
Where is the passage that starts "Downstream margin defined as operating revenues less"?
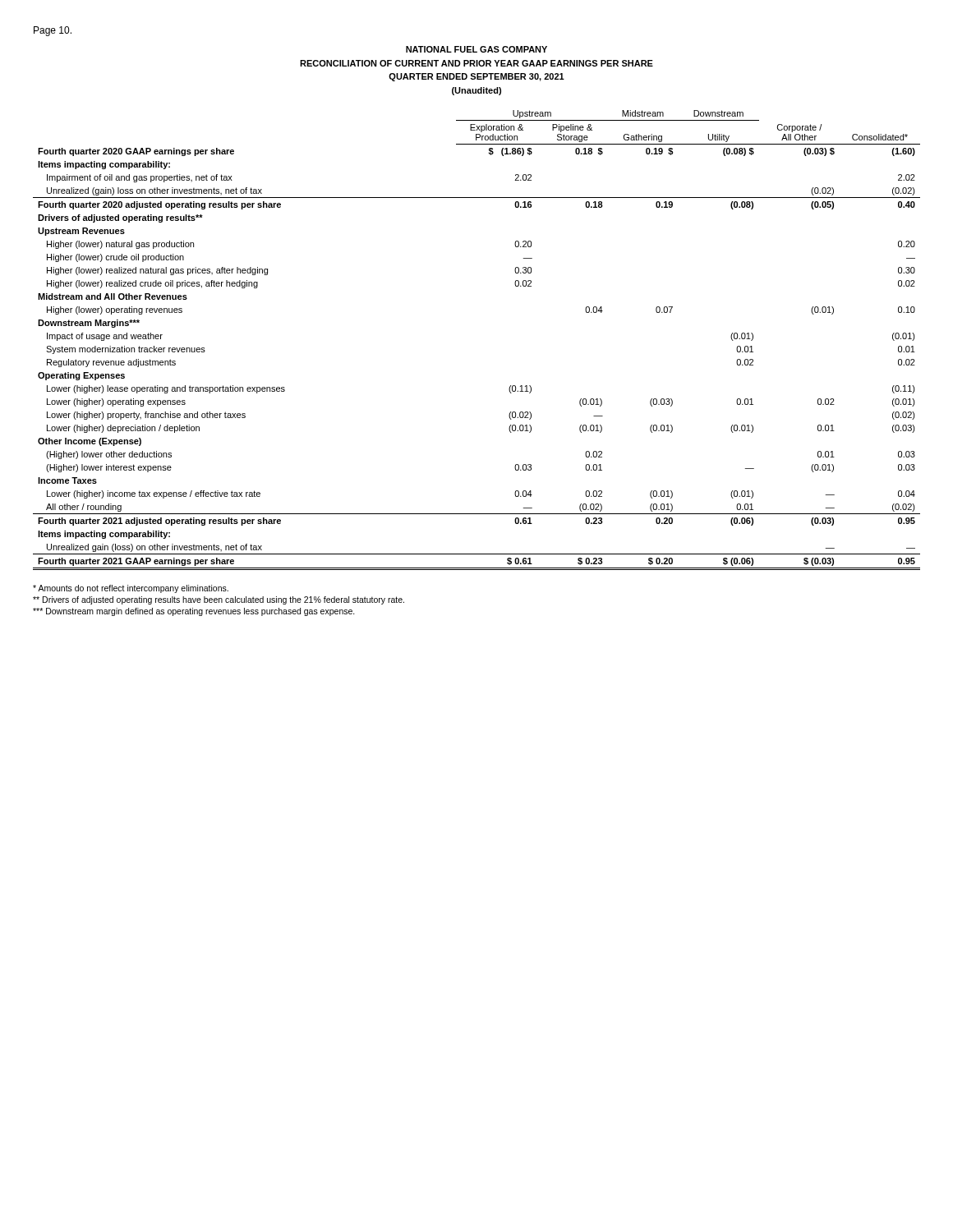[x=194, y=612]
